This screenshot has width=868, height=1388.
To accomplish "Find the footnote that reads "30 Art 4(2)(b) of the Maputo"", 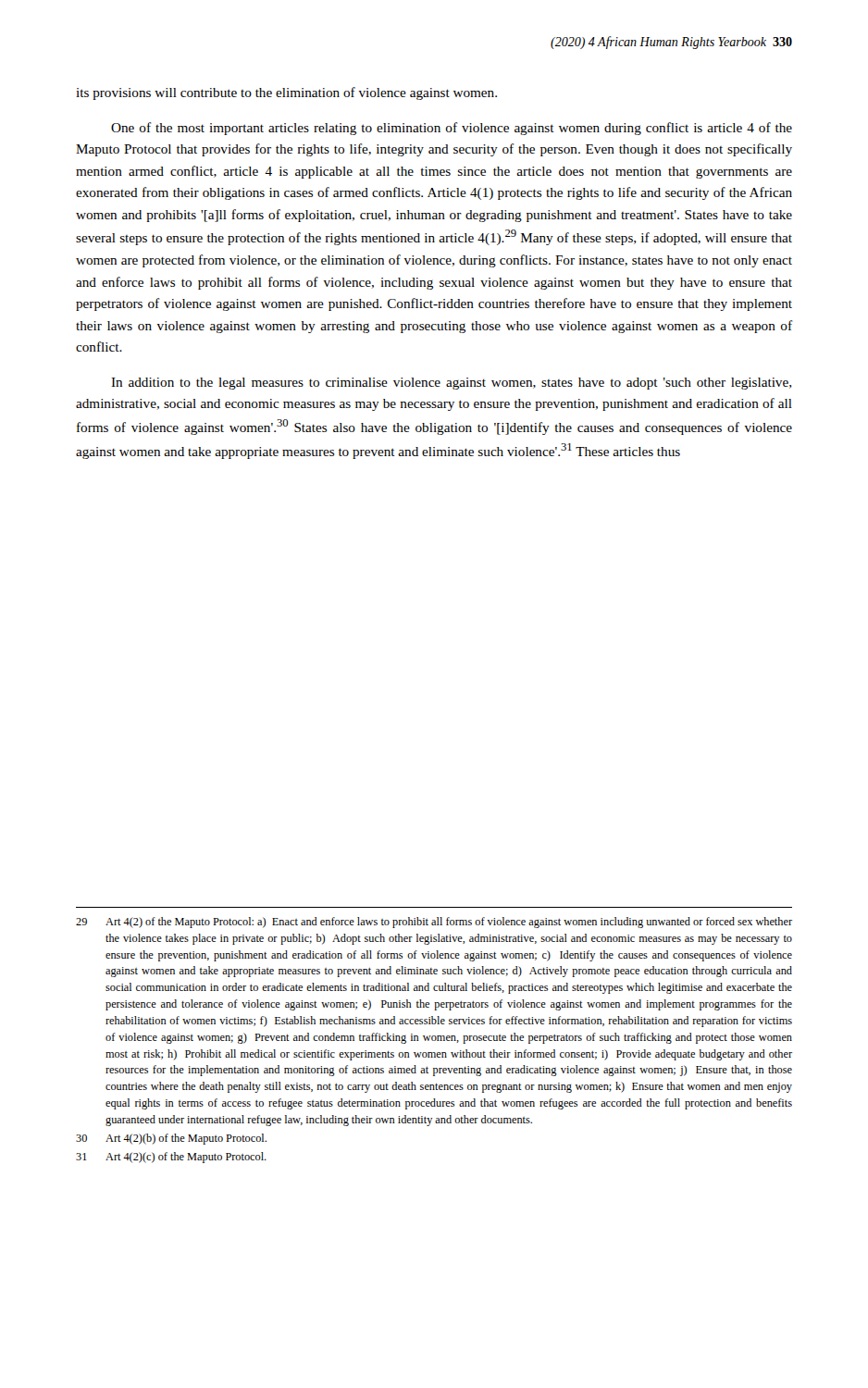I will [x=171, y=1139].
